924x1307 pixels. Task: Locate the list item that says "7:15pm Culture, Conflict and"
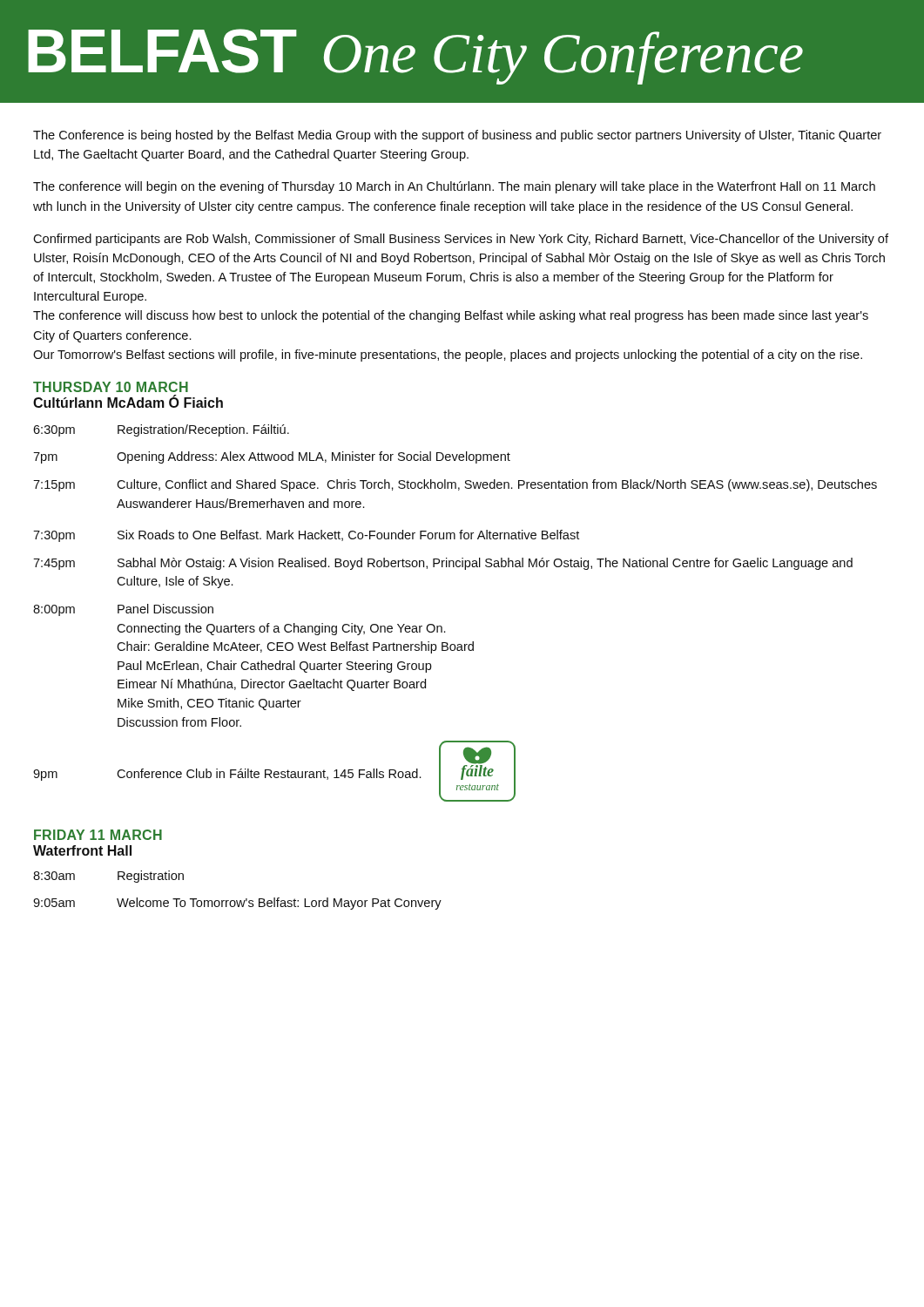(x=462, y=497)
